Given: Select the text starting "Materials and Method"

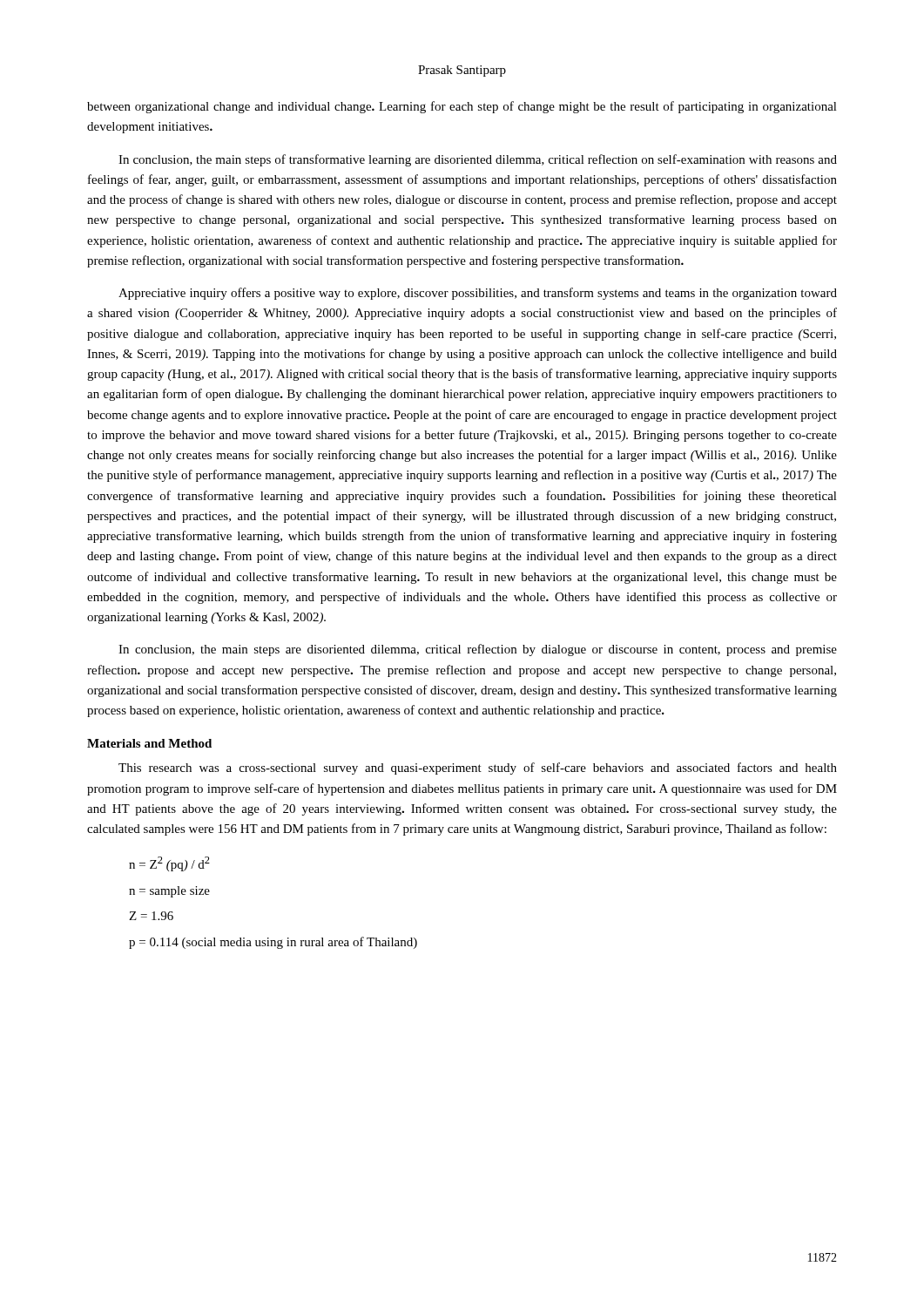Looking at the screenshot, I should tap(150, 743).
